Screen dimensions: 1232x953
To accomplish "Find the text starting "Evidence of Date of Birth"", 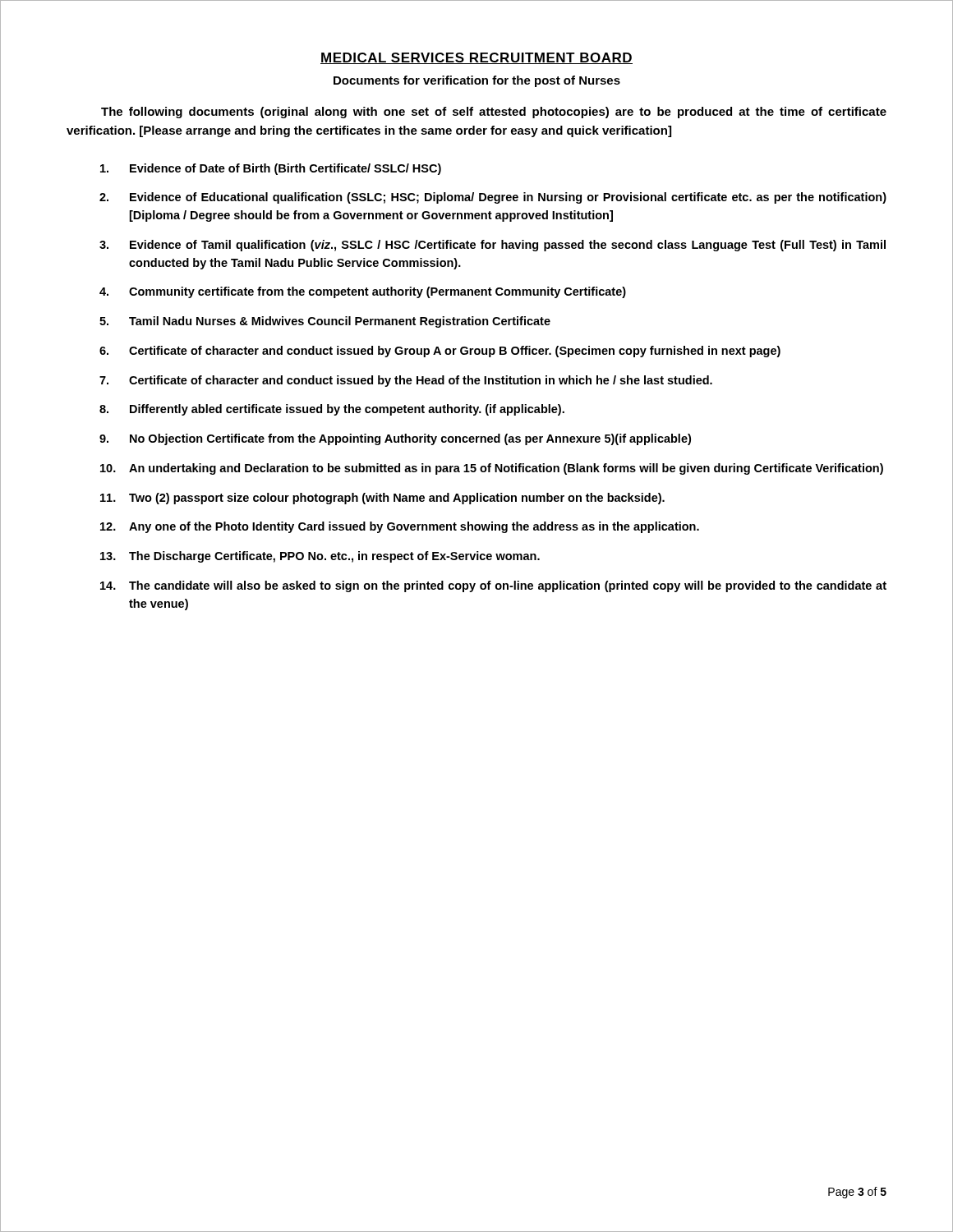I will point(271,169).
